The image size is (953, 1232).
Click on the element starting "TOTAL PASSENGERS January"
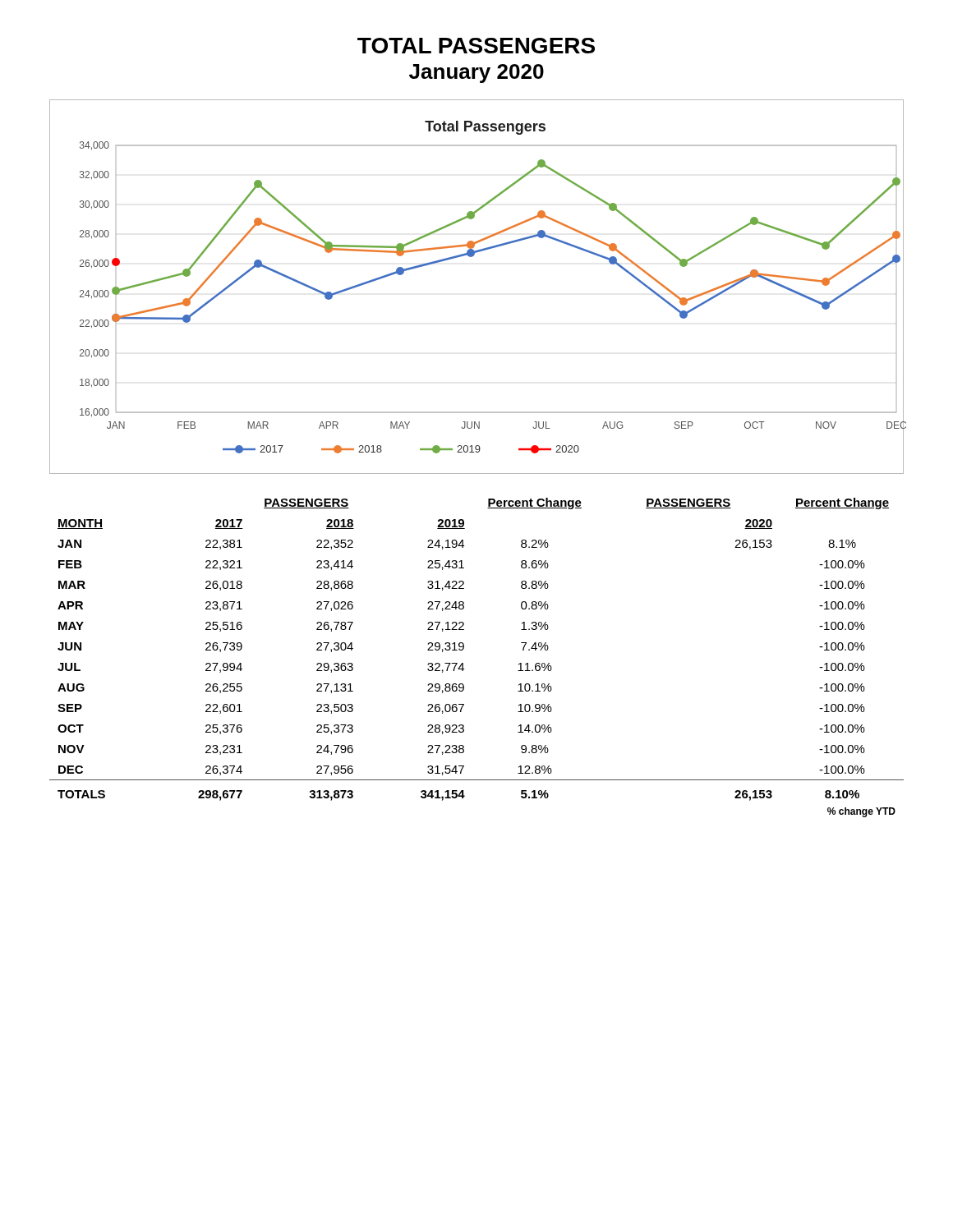(x=476, y=59)
